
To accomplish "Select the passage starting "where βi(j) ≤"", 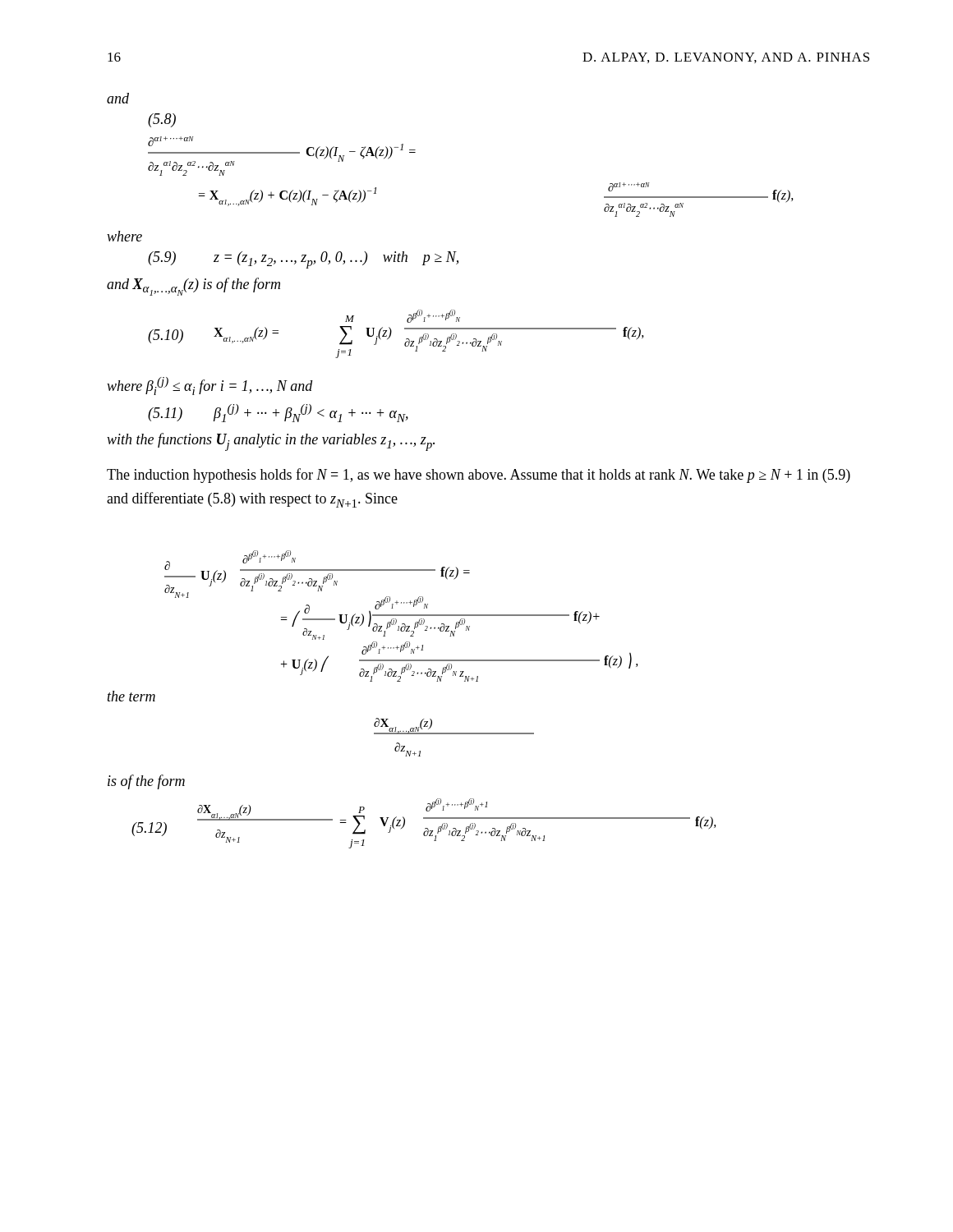I will coord(210,386).
